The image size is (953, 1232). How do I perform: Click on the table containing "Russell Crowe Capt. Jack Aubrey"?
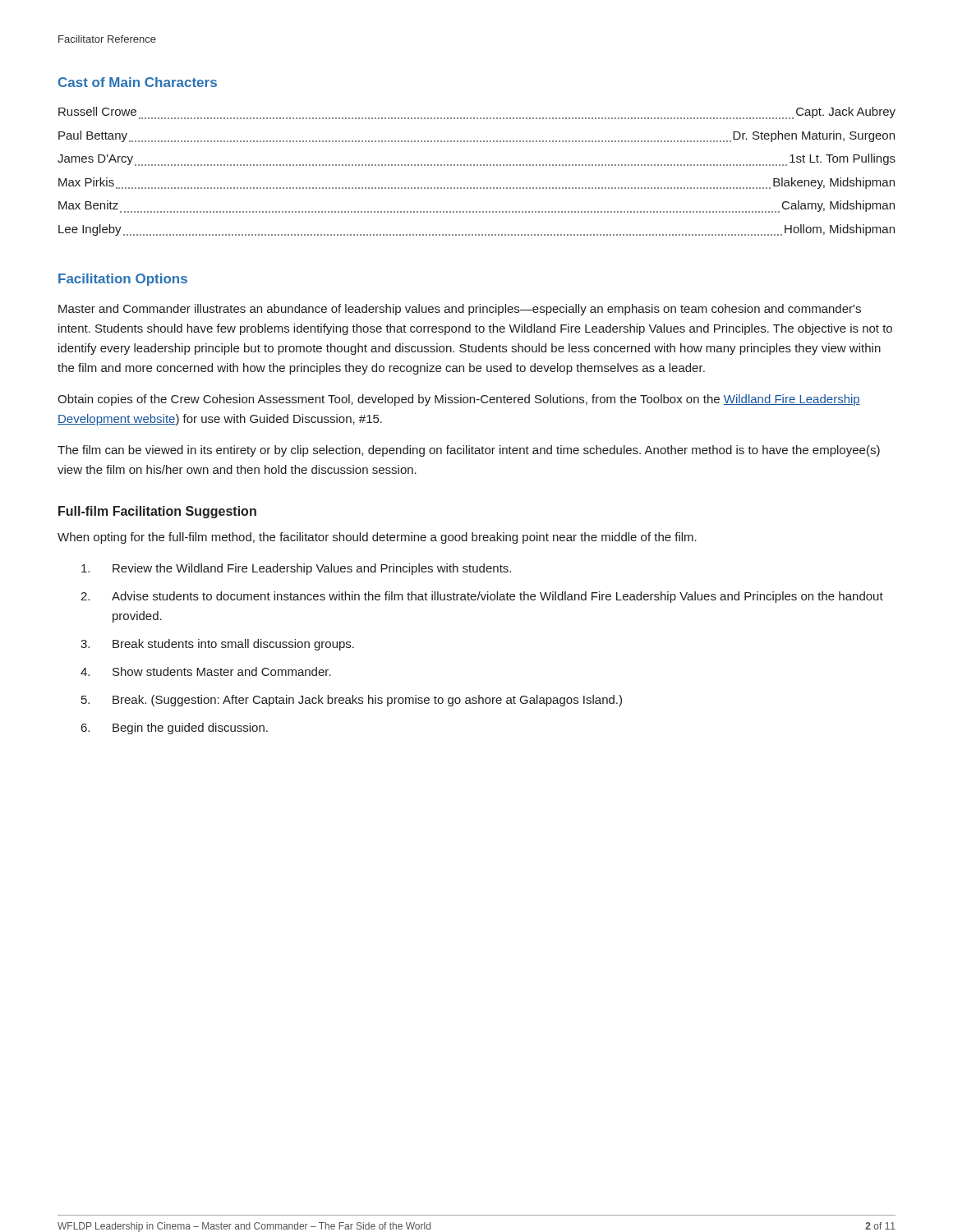coord(476,170)
